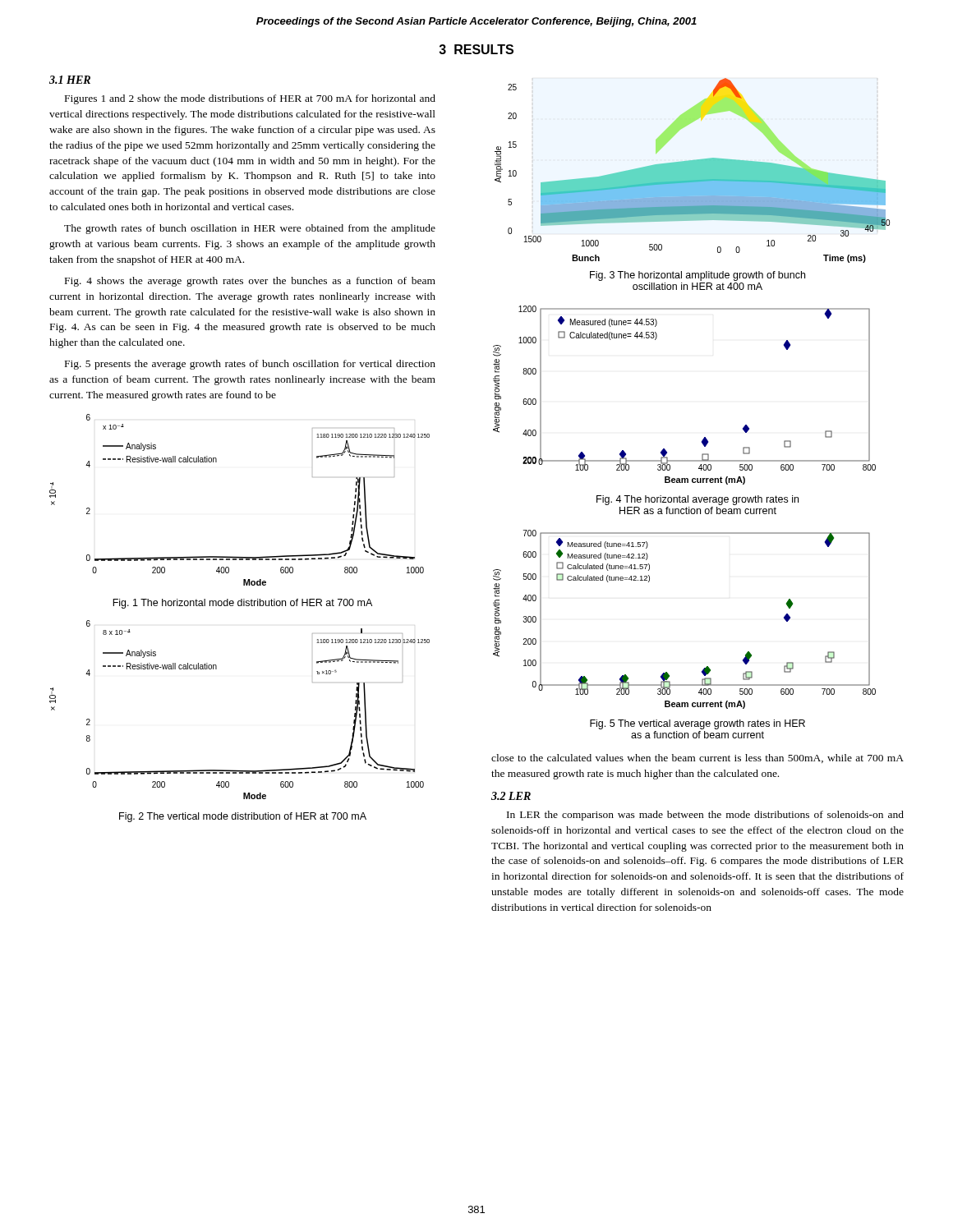
Task: Where is the passage that starts "Figures 1 and 2 show the"?
Action: point(242,153)
